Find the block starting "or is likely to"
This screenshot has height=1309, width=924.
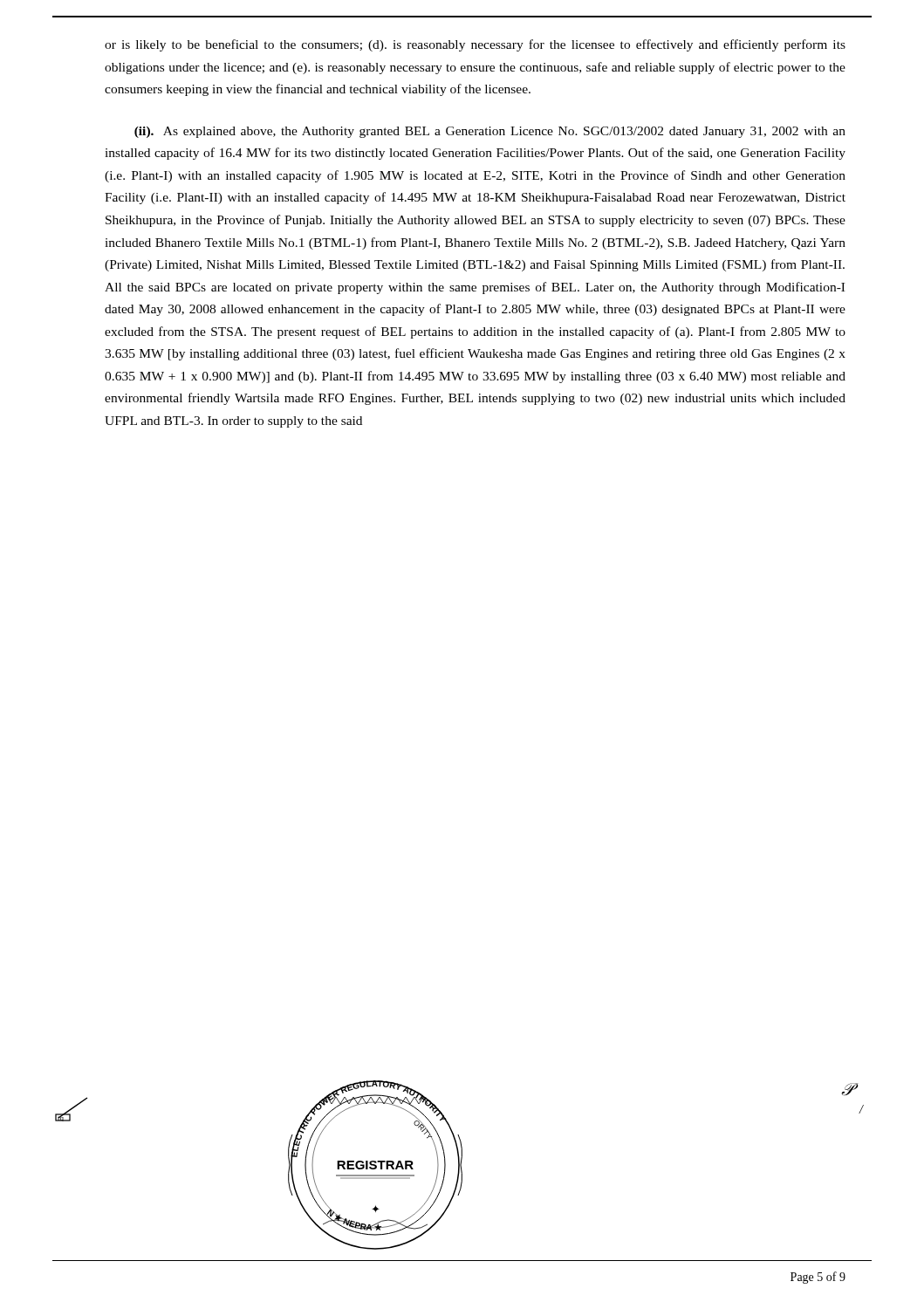pos(475,66)
